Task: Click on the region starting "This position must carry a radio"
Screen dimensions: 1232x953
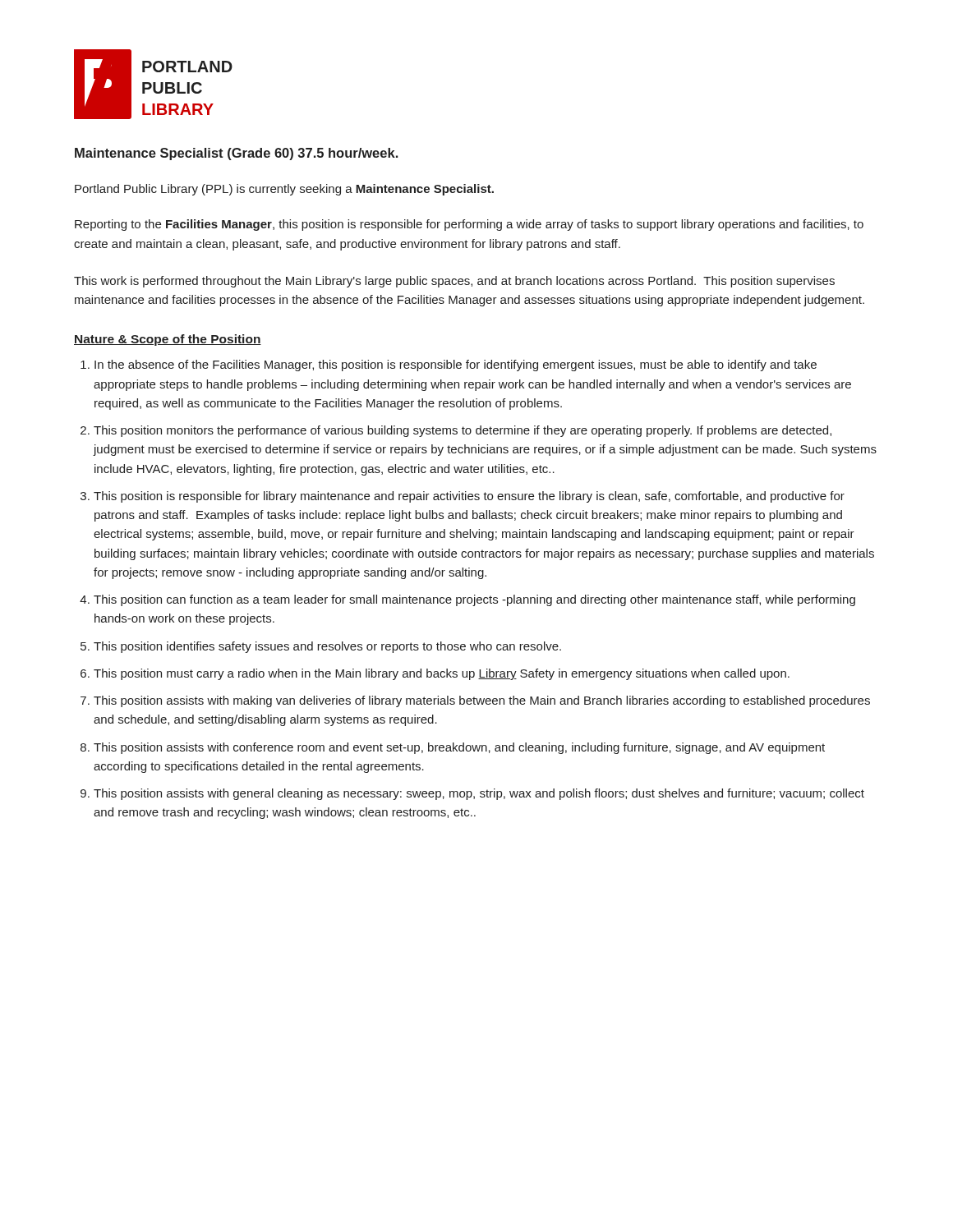Action: click(x=442, y=673)
